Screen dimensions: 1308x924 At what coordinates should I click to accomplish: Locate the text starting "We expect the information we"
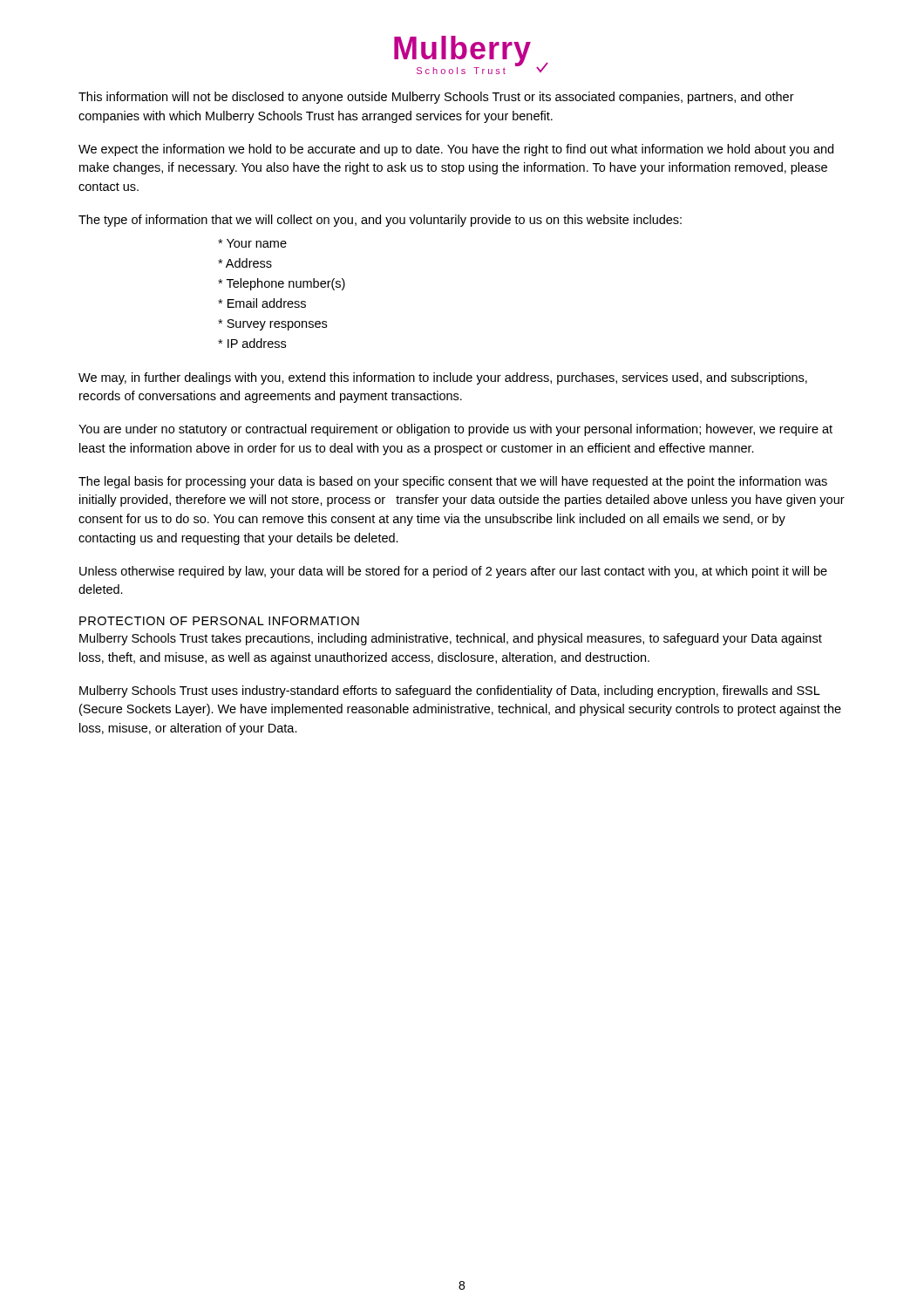click(x=456, y=168)
